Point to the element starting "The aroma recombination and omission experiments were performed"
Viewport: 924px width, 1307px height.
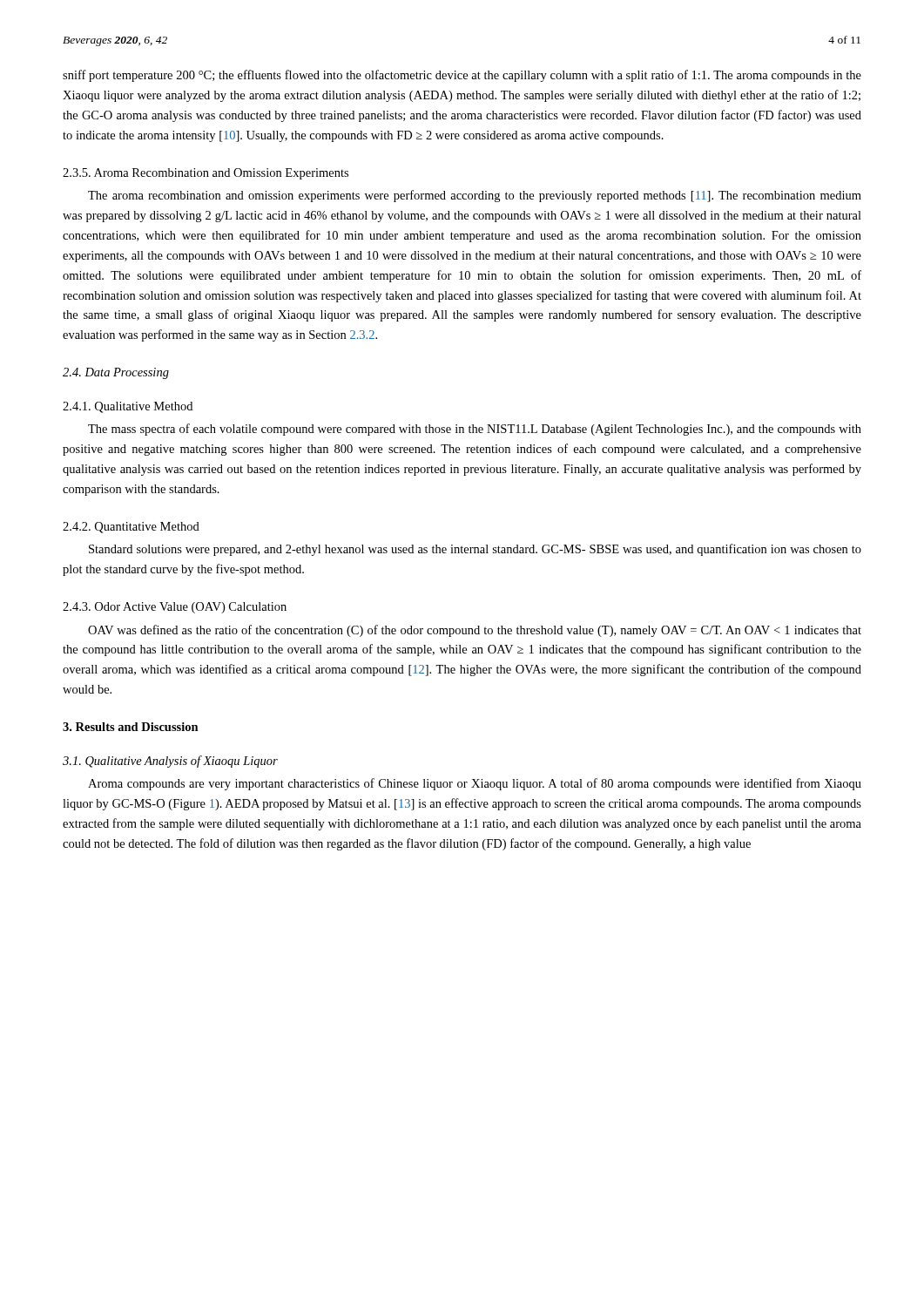pos(462,265)
